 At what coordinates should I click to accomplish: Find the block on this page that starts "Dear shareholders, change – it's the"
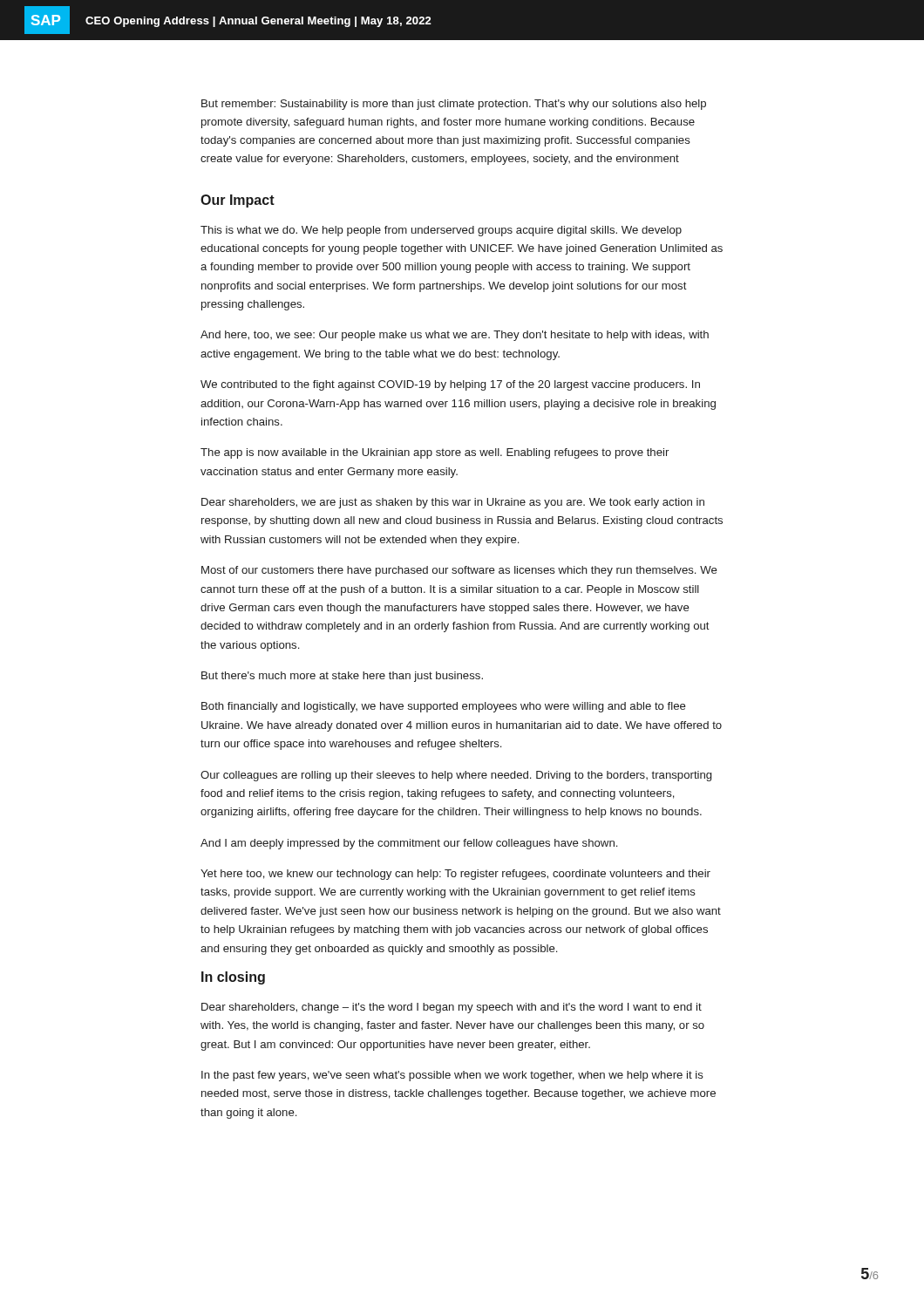[x=452, y=1025]
